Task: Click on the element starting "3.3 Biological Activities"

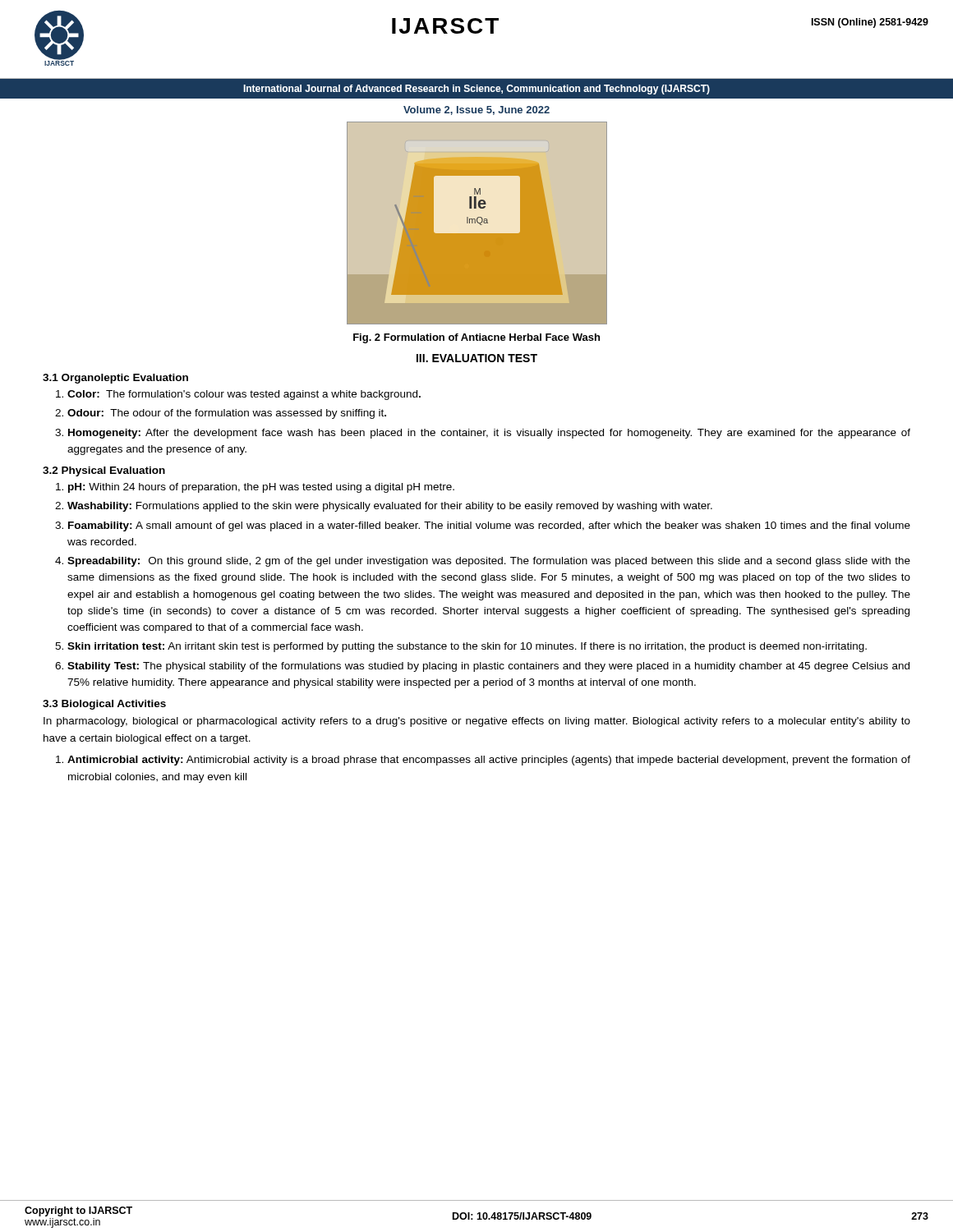Action: [104, 703]
